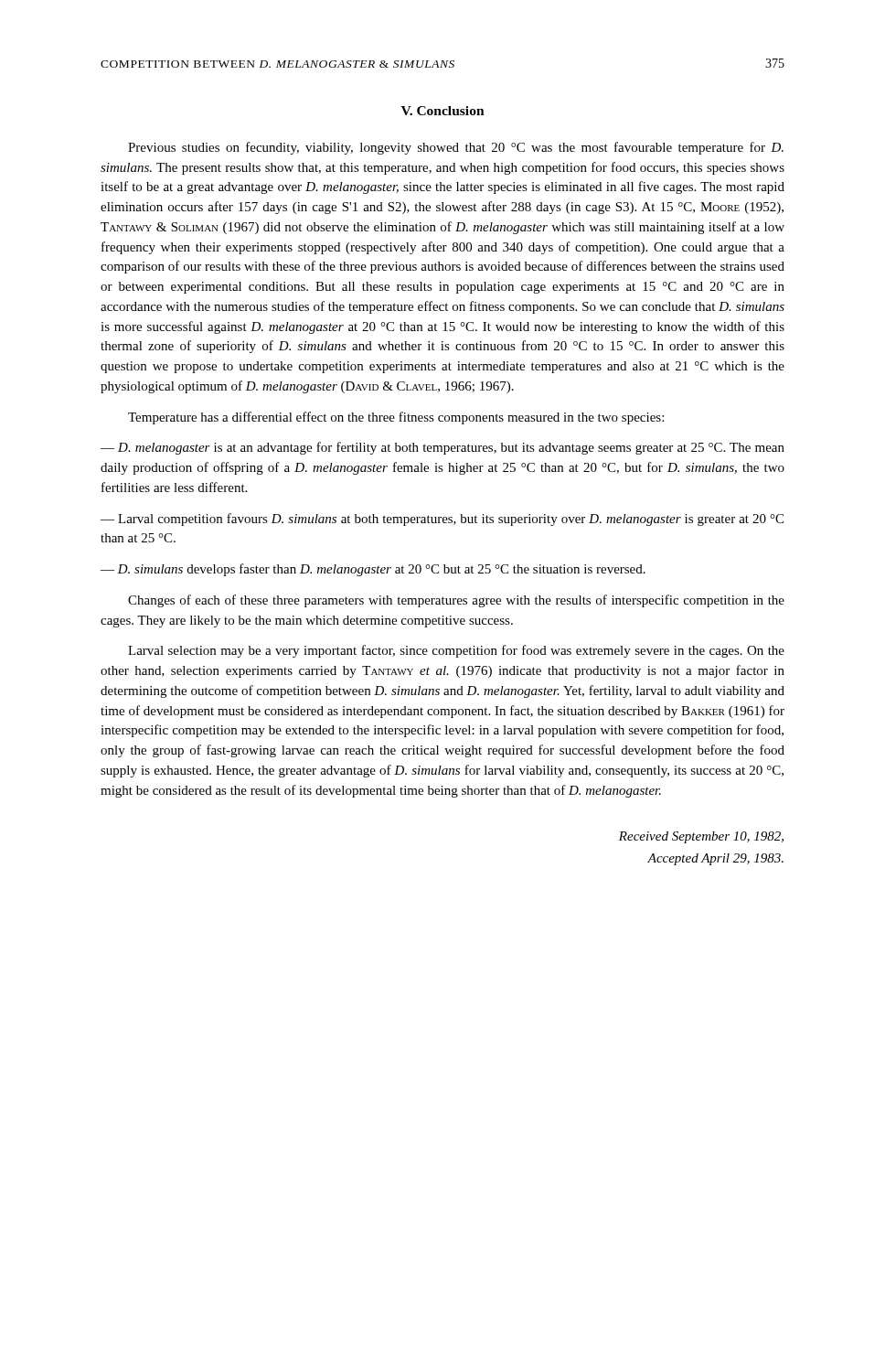The height and width of the screenshot is (1372, 885).
Task: Click on the list item with the text "— D. melanogaster is"
Action: (442, 467)
